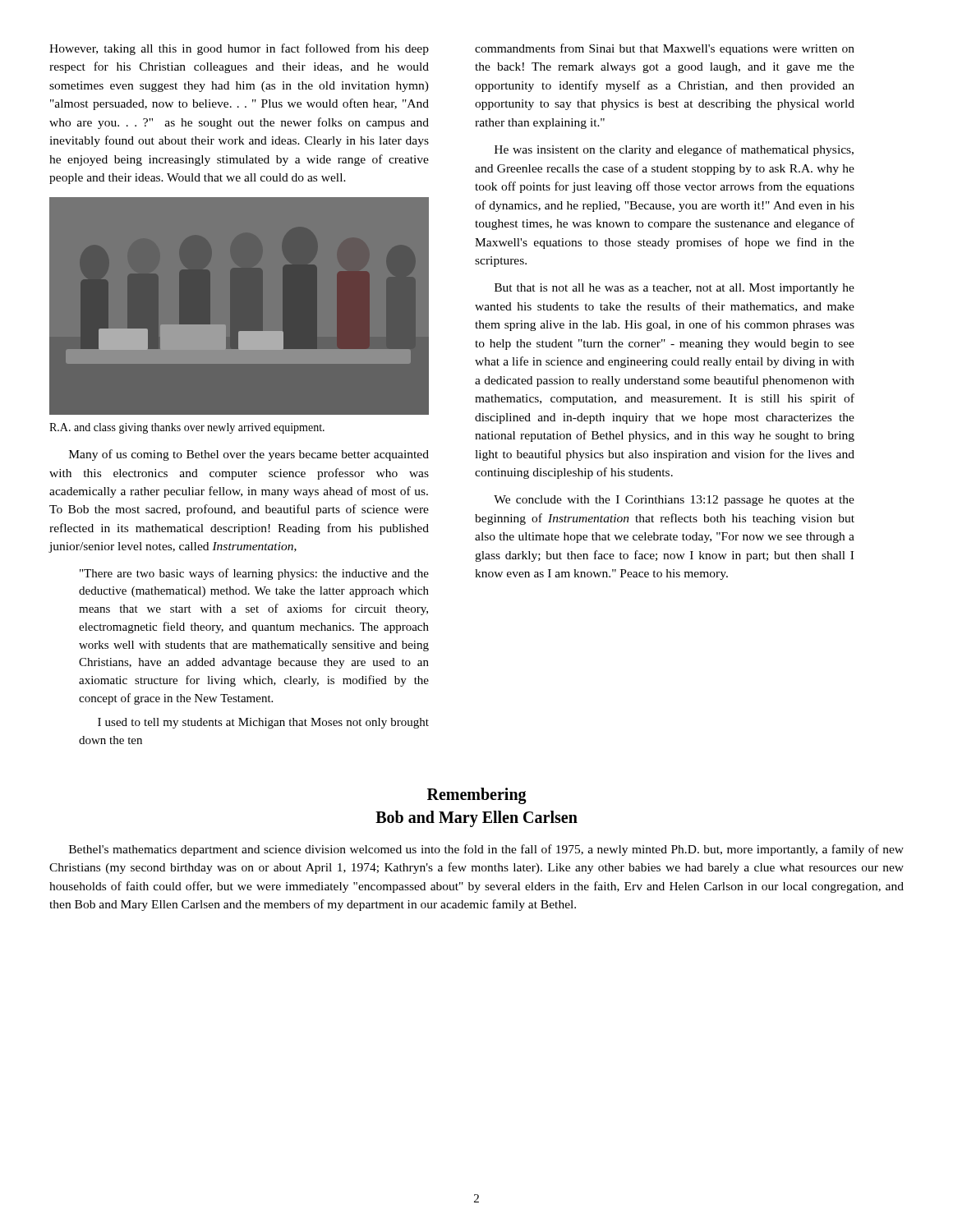Viewport: 953px width, 1232px height.
Task: Find the section header with the text "RememberingBob and Mary Ellen Carlsen"
Action: pos(476,805)
